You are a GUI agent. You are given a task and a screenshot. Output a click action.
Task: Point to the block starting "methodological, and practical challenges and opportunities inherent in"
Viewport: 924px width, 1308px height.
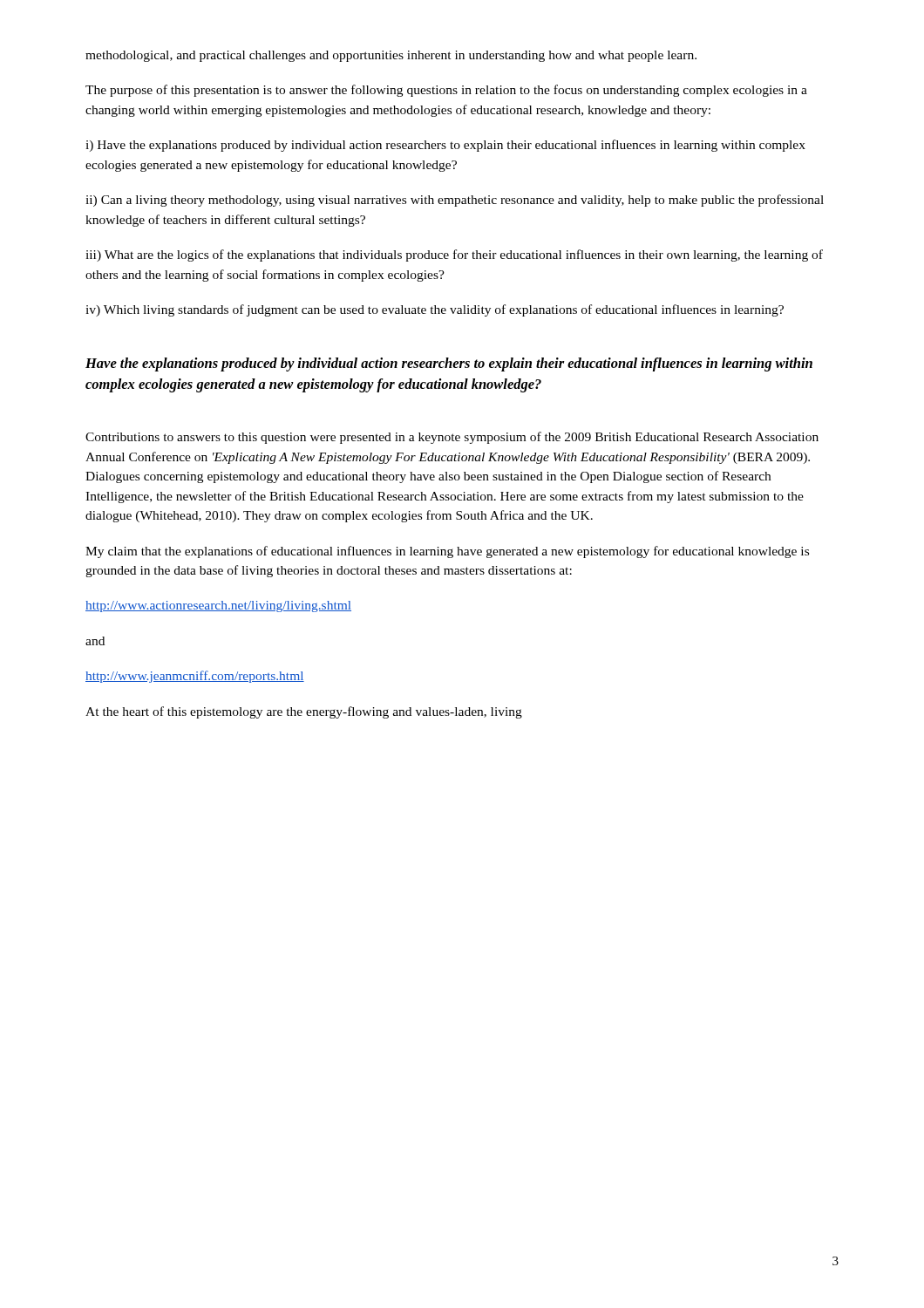tap(391, 54)
